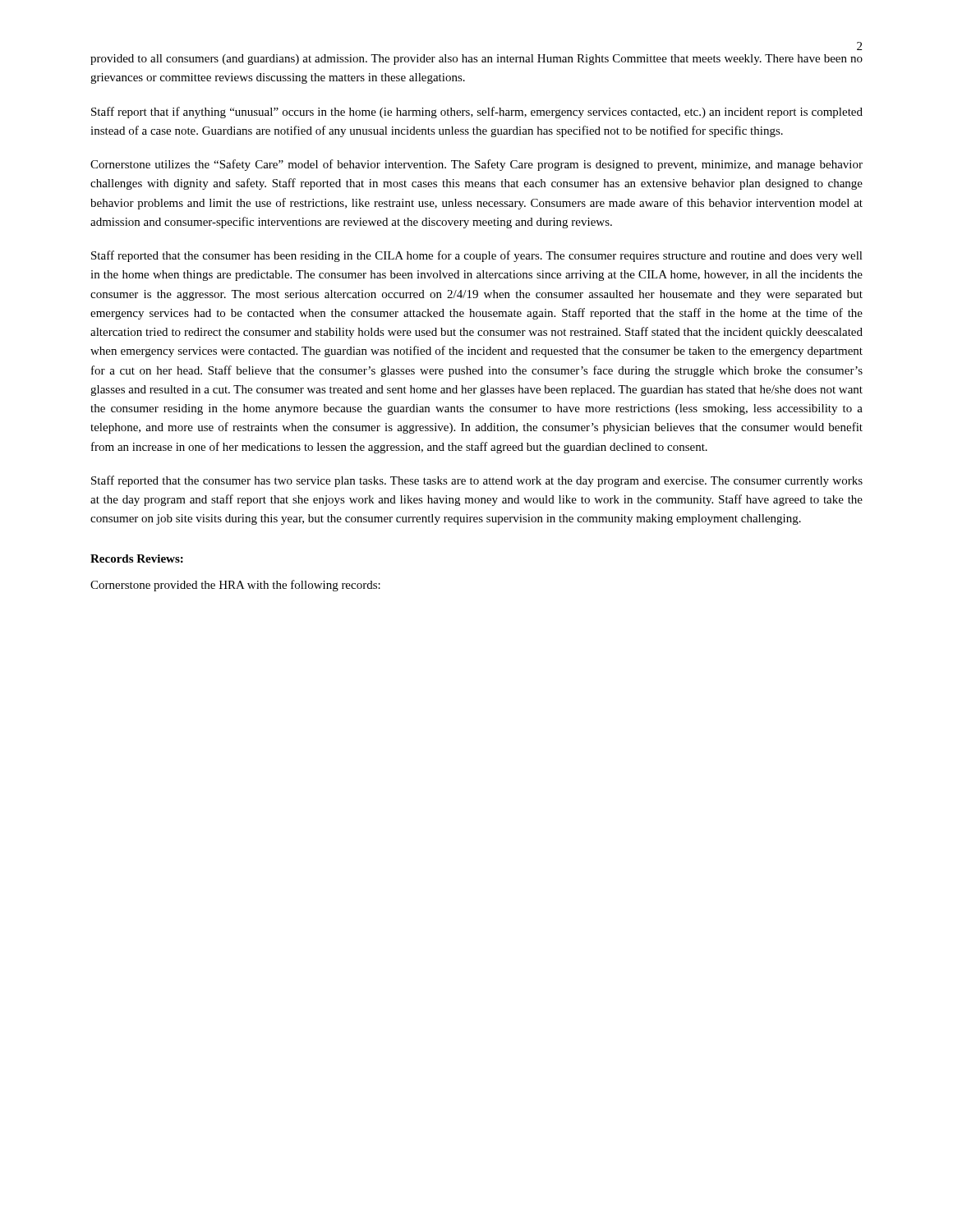
Task: Find the text starting "Staff report that if anything “unusual” occurs"
Action: pos(476,121)
